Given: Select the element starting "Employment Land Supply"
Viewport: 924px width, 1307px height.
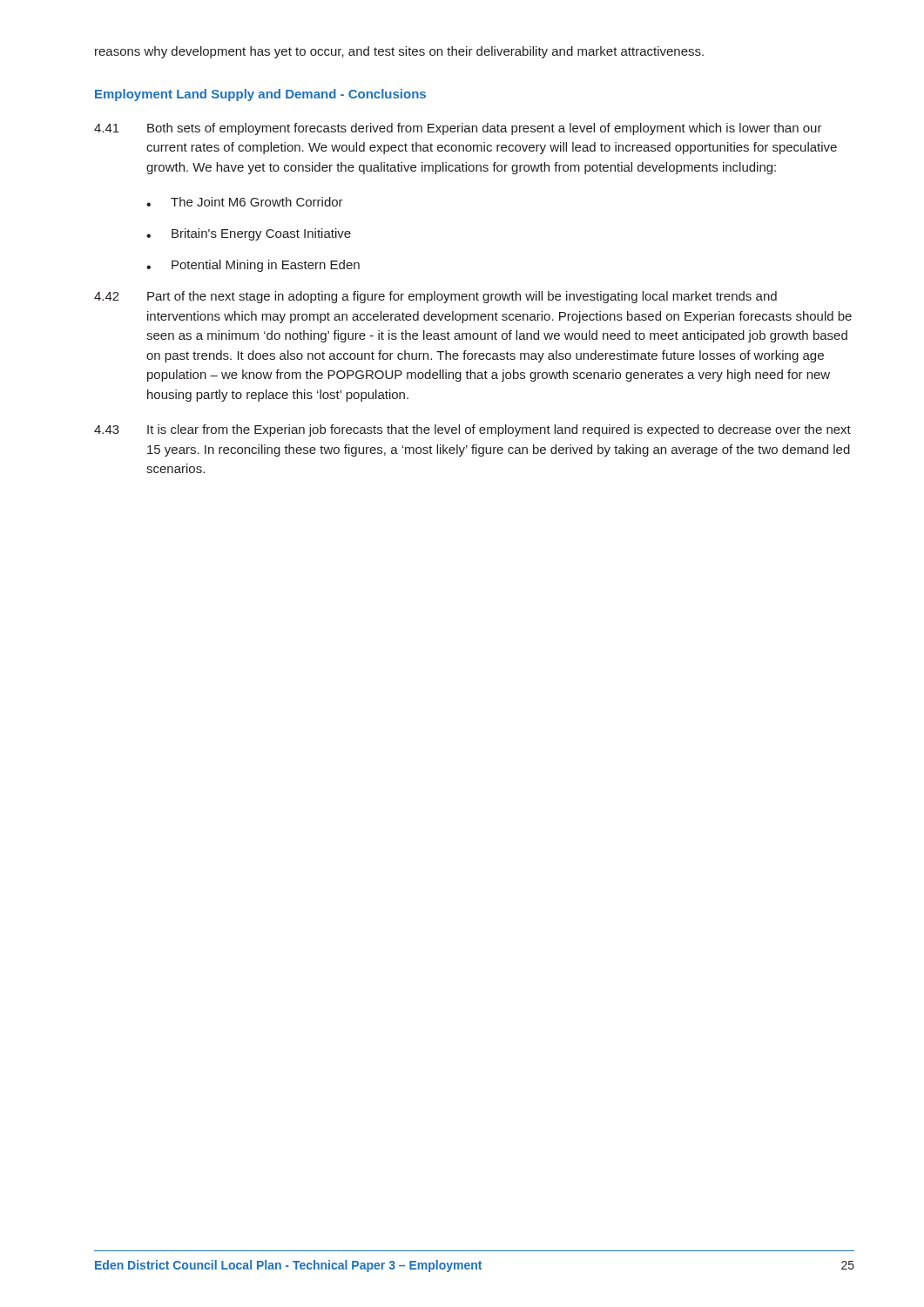Looking at the screenshot, I should 260,93.
